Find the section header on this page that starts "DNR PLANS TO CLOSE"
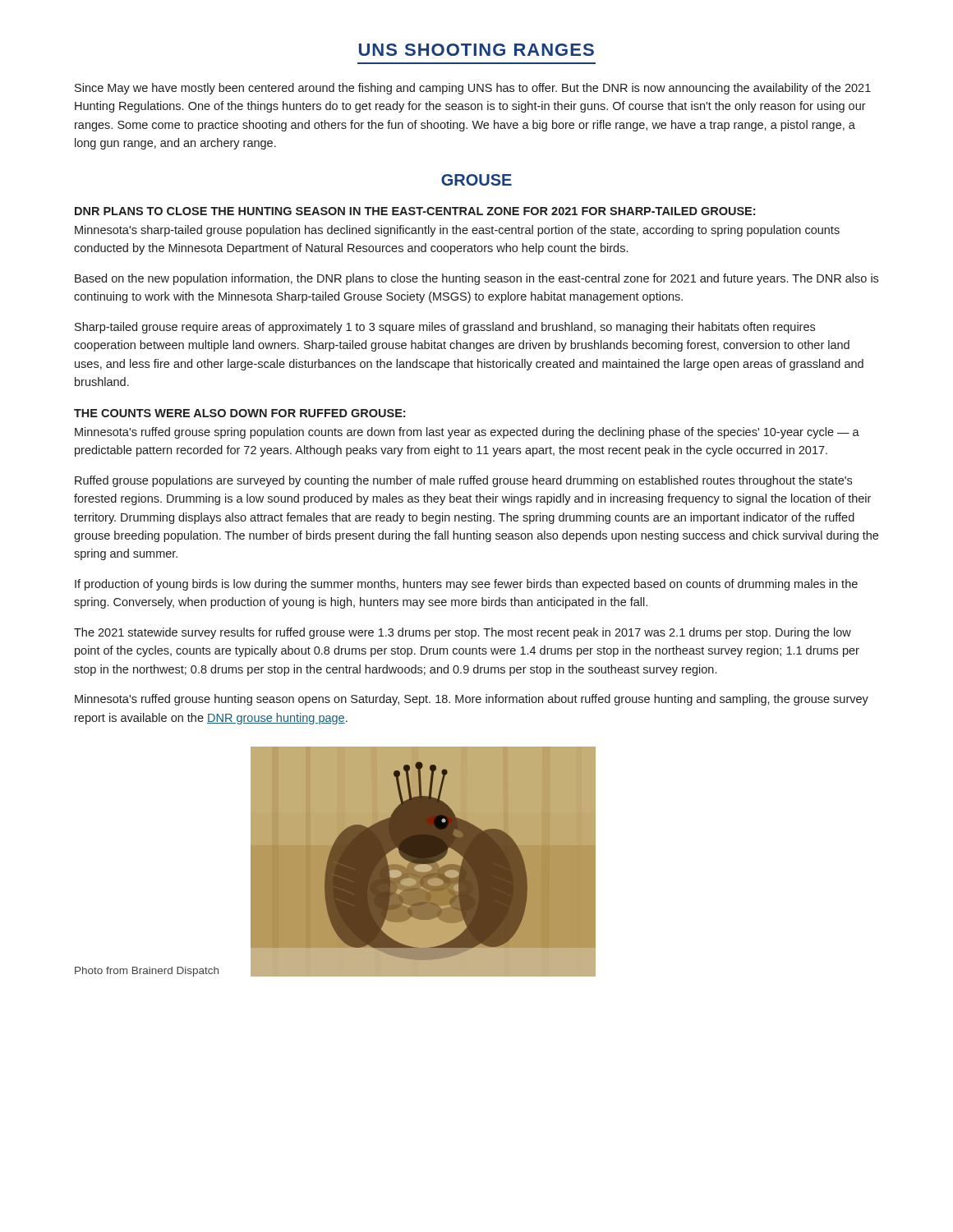 tap(415, 211)
